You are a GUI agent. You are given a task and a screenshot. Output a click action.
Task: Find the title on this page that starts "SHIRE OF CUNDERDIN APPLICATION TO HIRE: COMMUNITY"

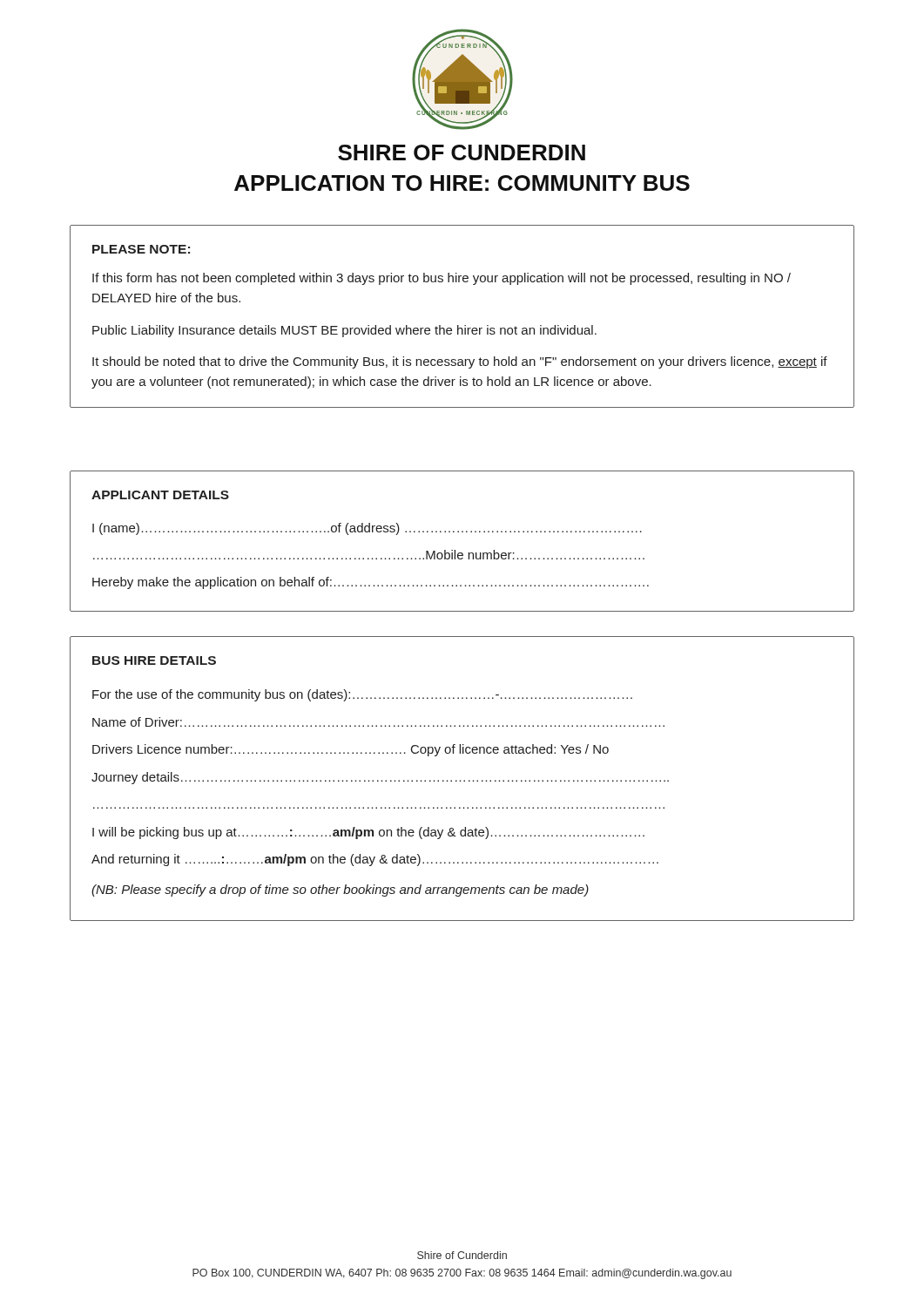(x=462, y=168)
